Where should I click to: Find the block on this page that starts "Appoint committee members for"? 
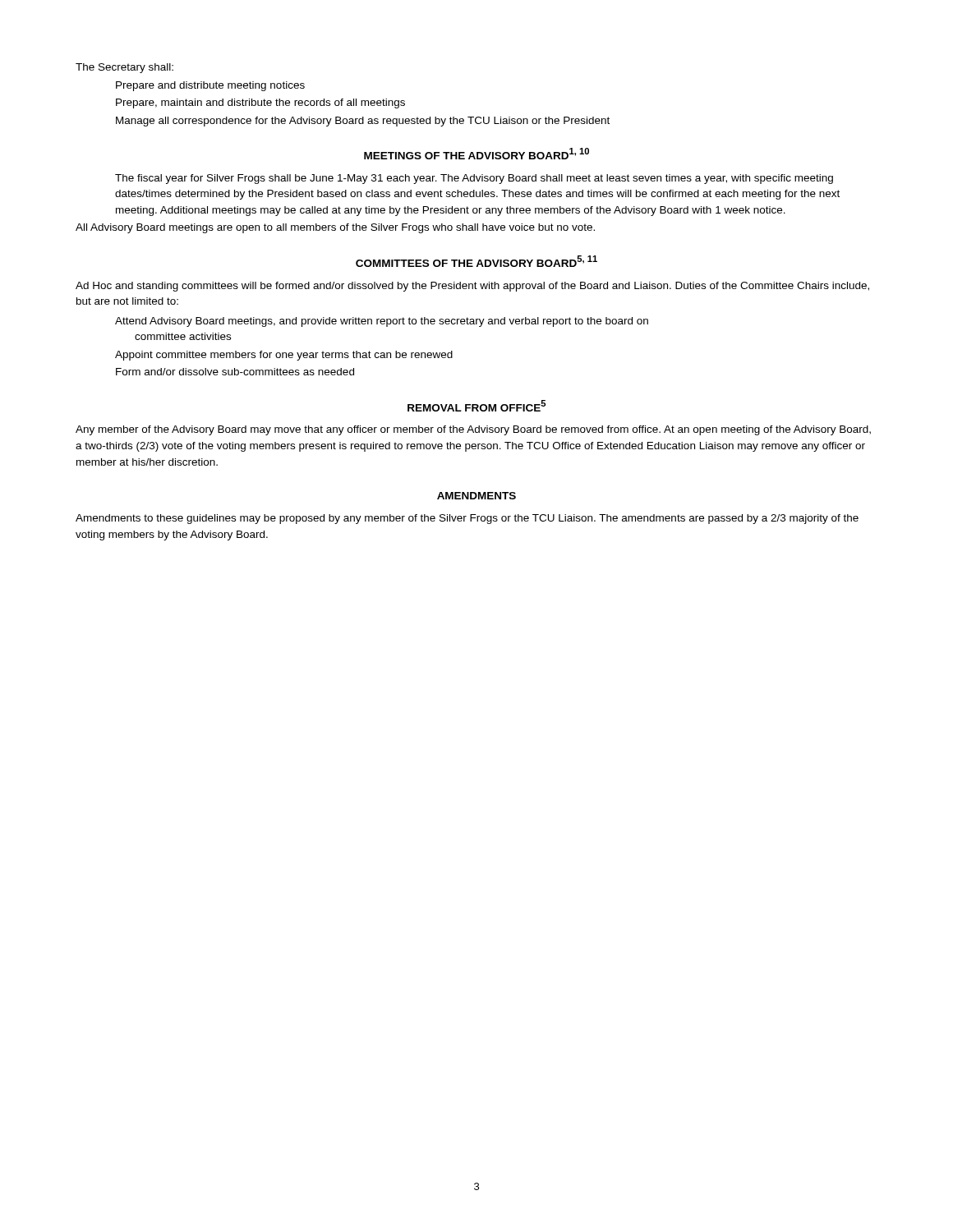coord(284,354)
